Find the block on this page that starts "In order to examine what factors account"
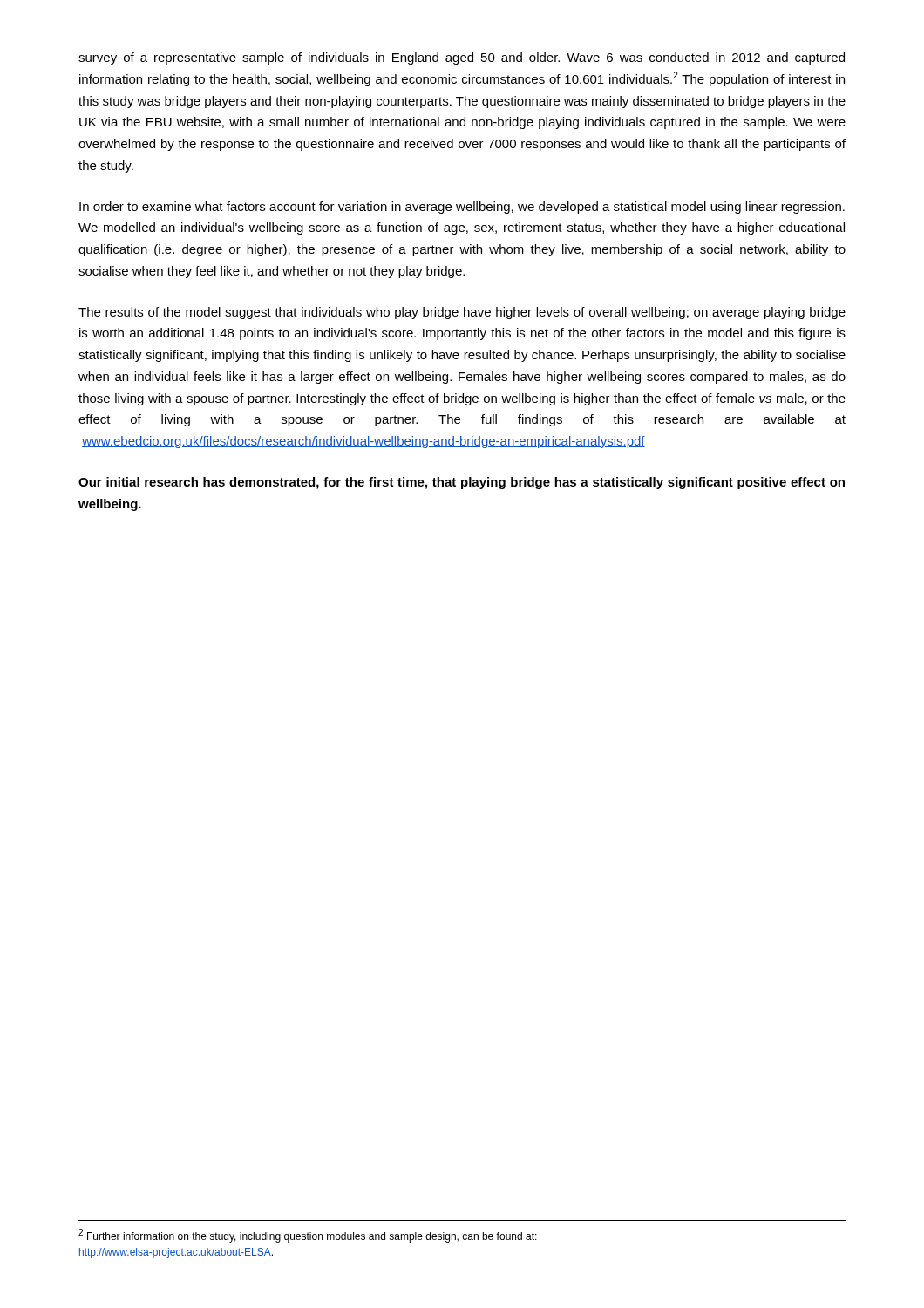 tap(462, 238)
